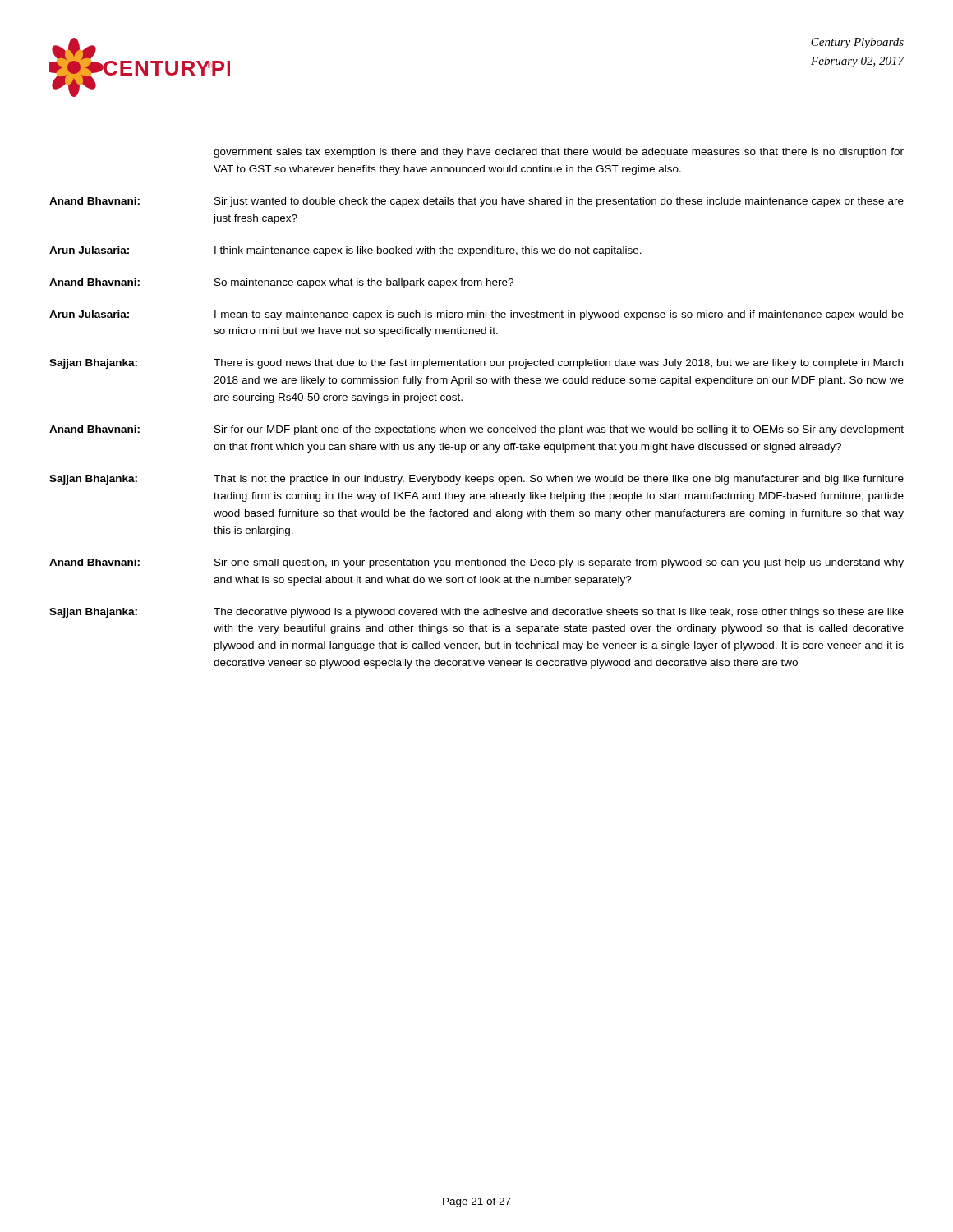Locate the text block that reads "Anand Bhavnani: Sir just wanted to"

tap(476, 210)
